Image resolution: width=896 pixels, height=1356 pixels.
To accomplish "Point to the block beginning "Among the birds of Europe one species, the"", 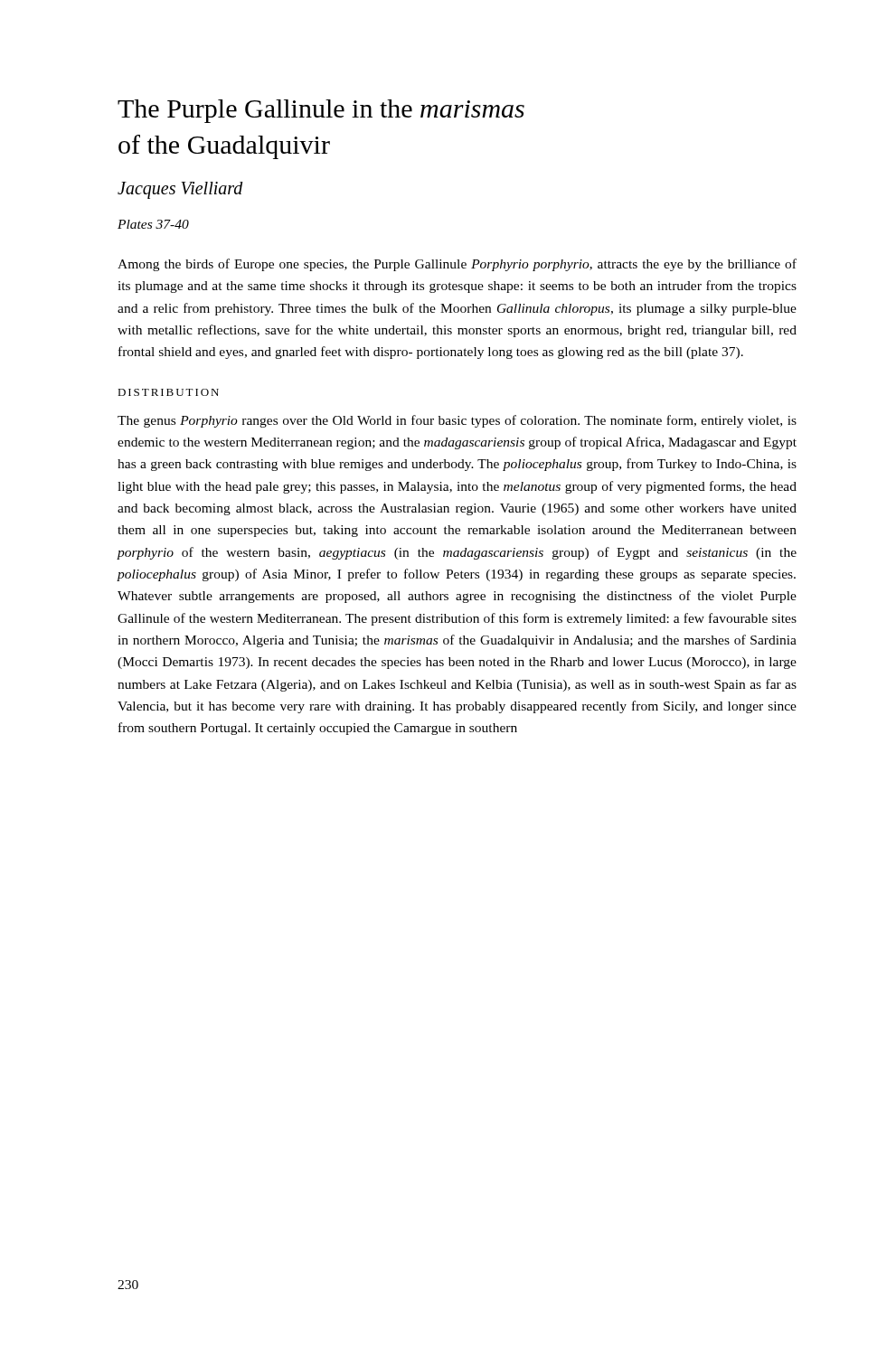I will [x=457, y=307].
